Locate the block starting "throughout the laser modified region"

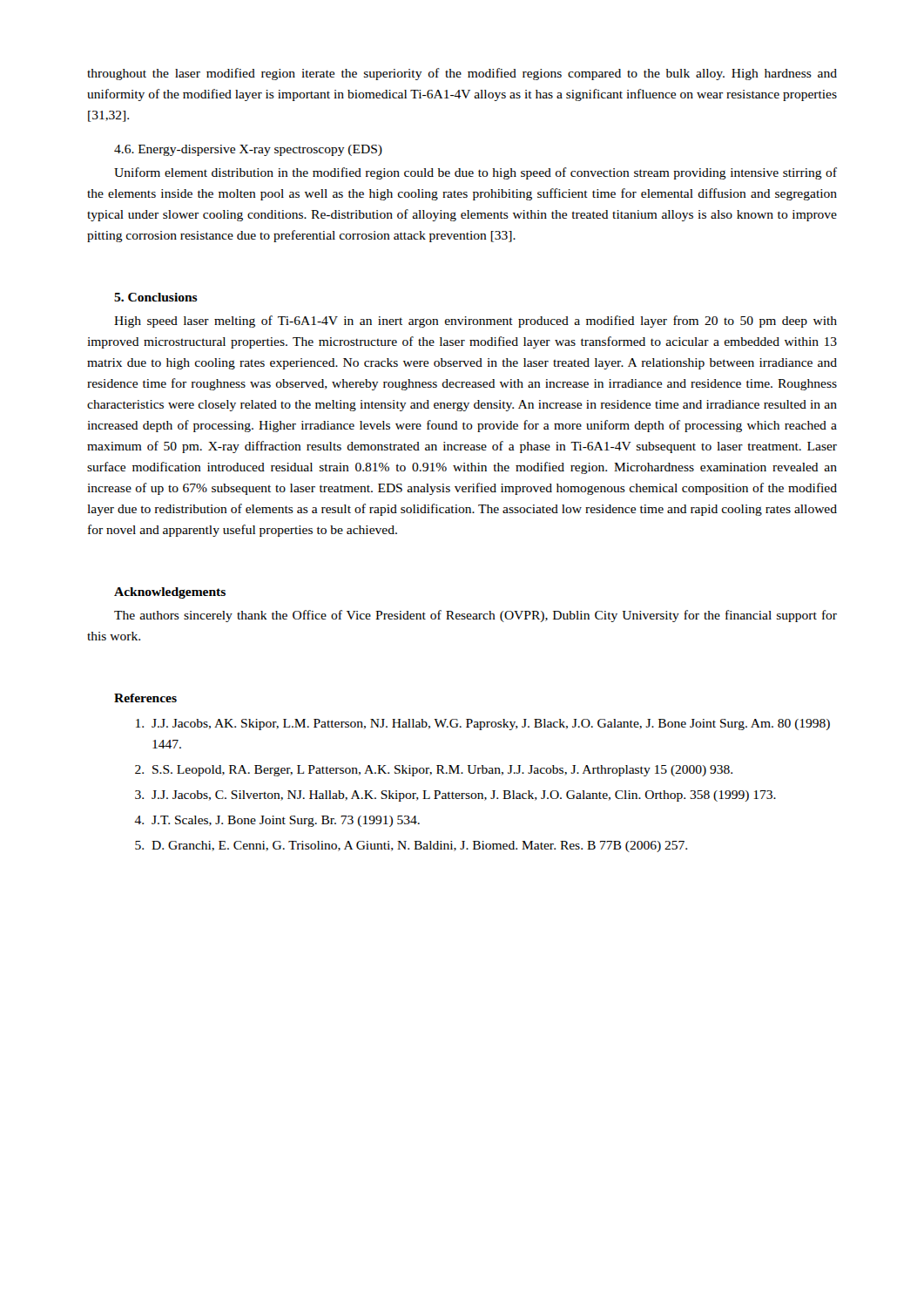[462, 94]
